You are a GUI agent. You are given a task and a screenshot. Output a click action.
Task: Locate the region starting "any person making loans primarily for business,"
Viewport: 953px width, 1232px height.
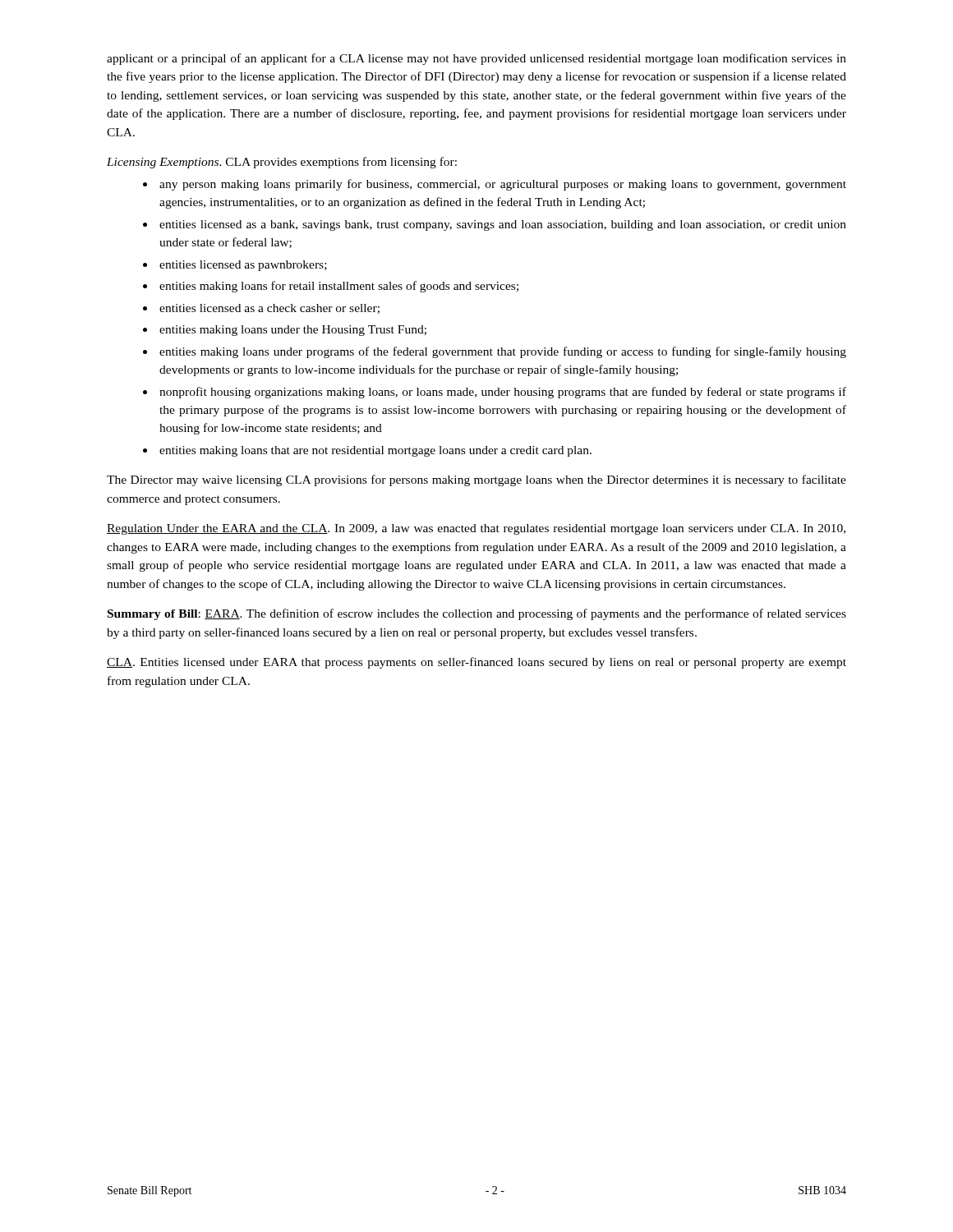coord(501,193)
